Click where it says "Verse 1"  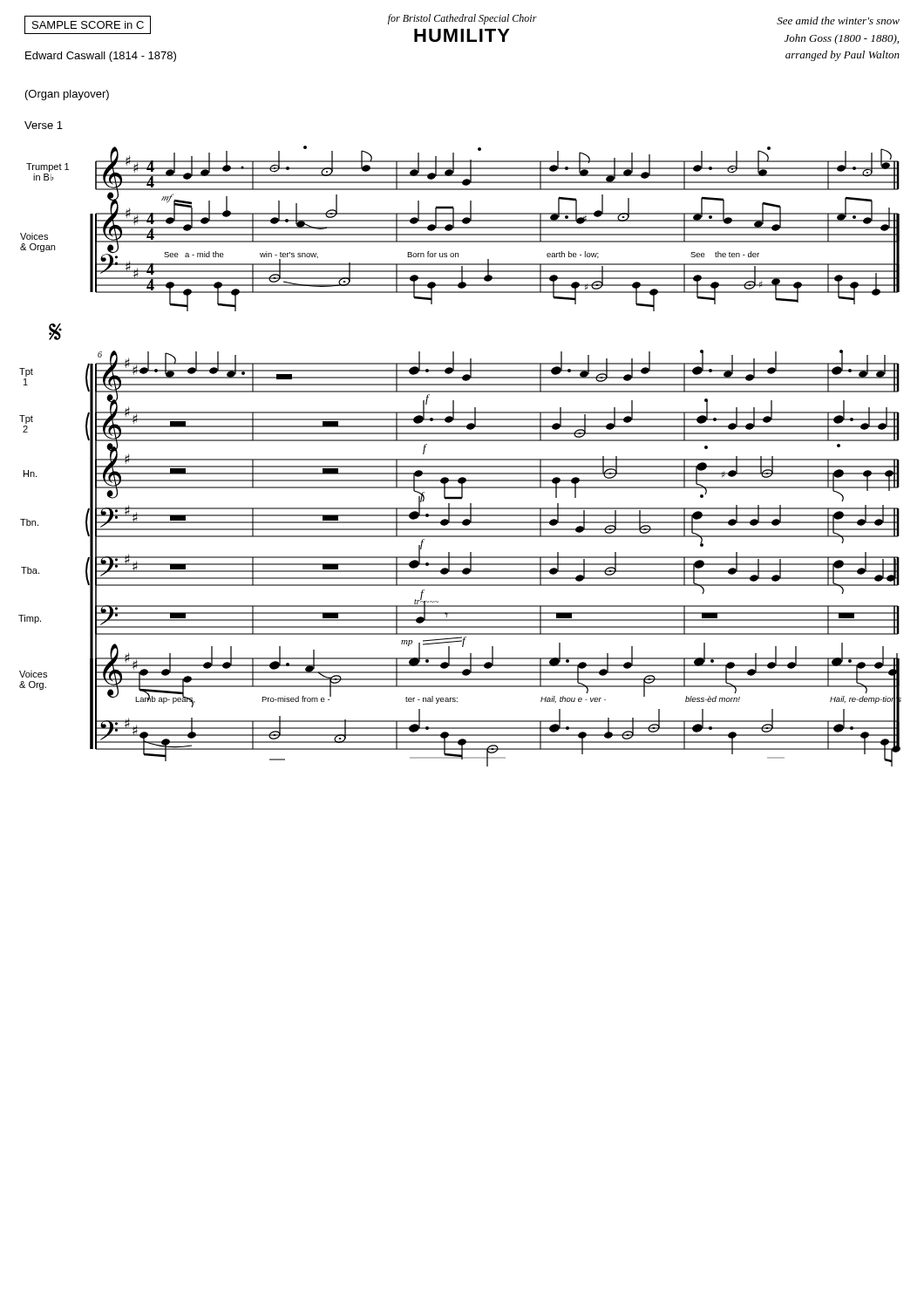point(44,125)
